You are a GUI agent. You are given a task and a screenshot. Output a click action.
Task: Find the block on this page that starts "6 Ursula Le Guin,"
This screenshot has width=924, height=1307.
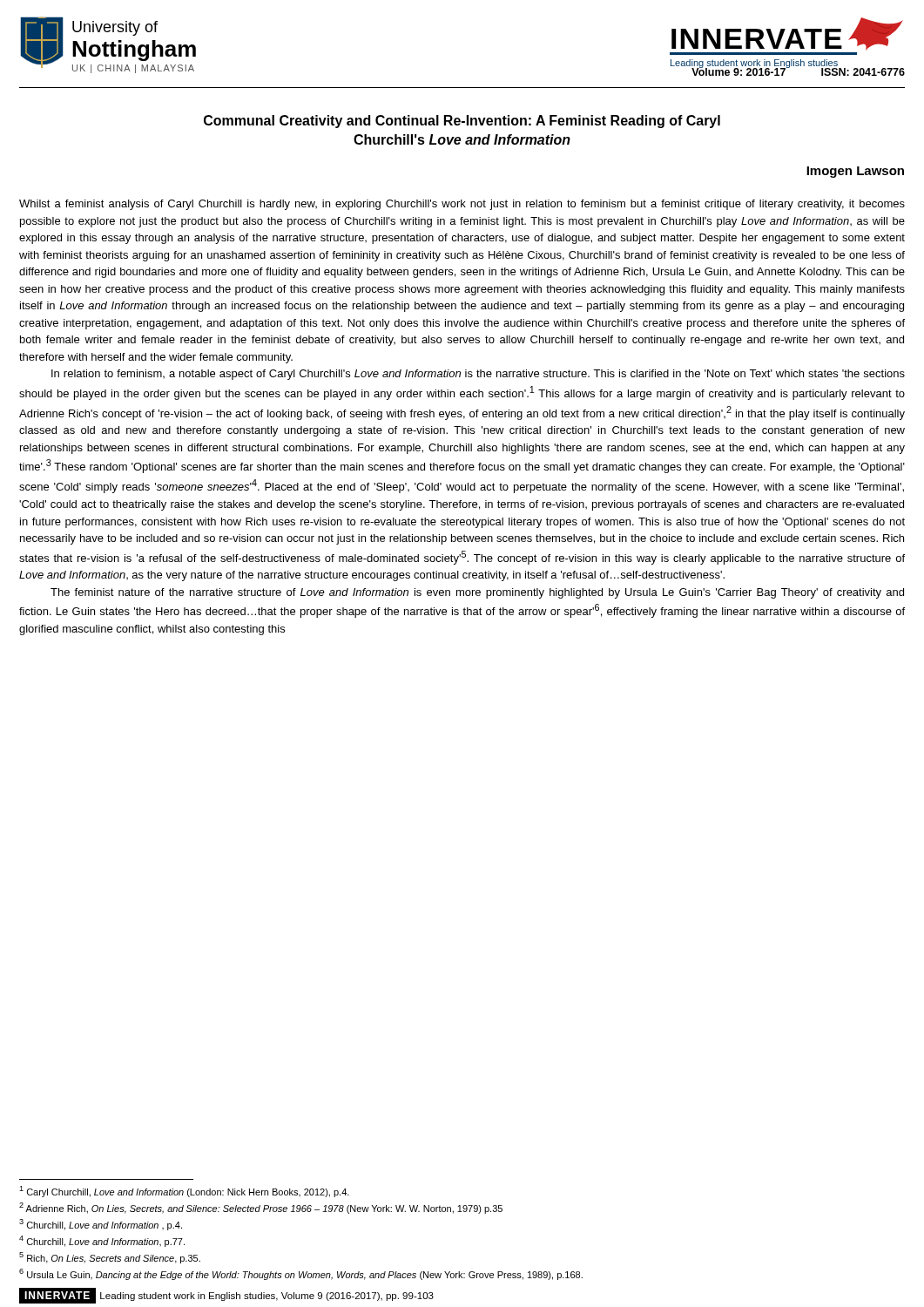[301, 1273]
